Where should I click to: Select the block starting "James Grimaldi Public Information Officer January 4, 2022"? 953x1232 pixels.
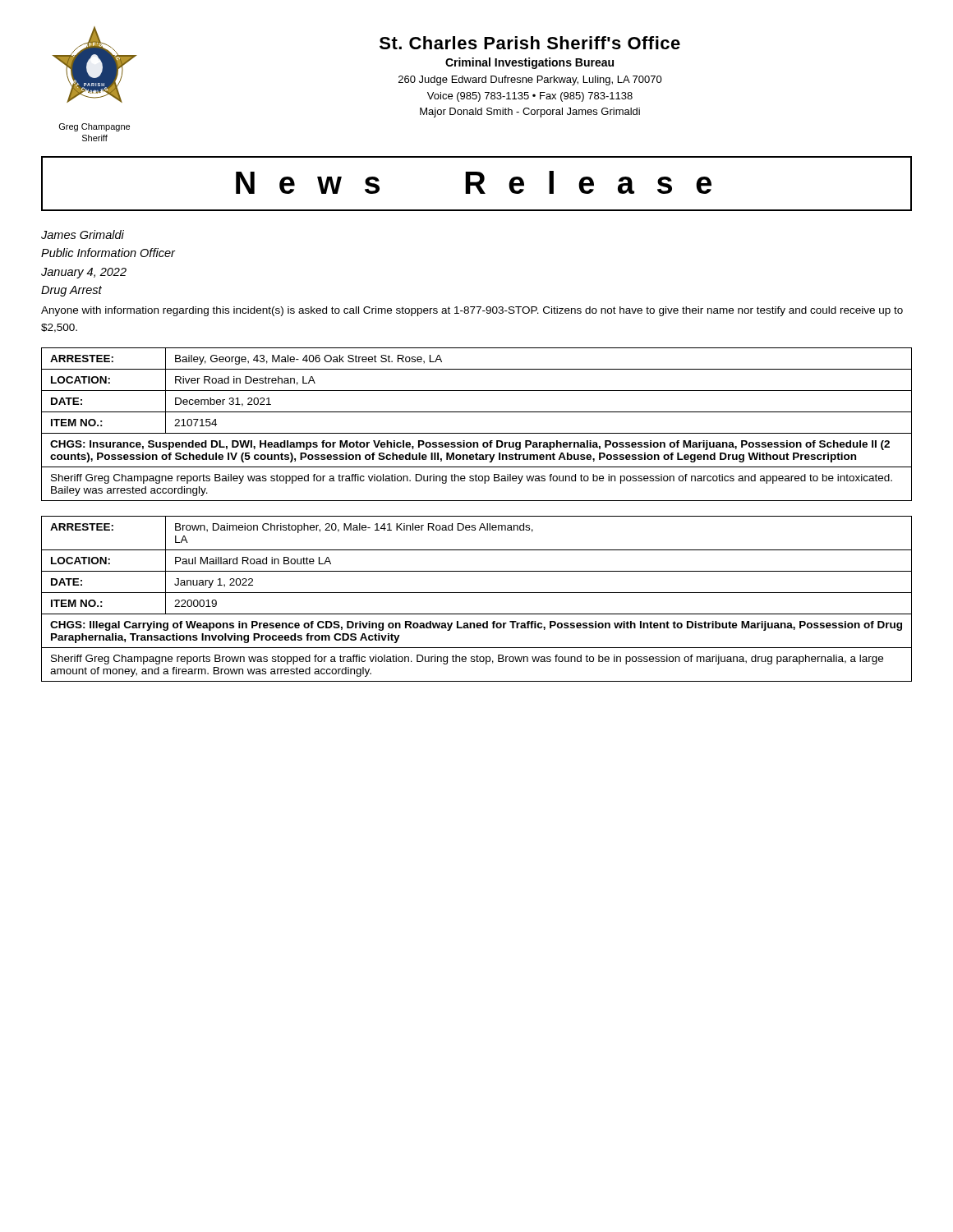[x=108, y=262]
